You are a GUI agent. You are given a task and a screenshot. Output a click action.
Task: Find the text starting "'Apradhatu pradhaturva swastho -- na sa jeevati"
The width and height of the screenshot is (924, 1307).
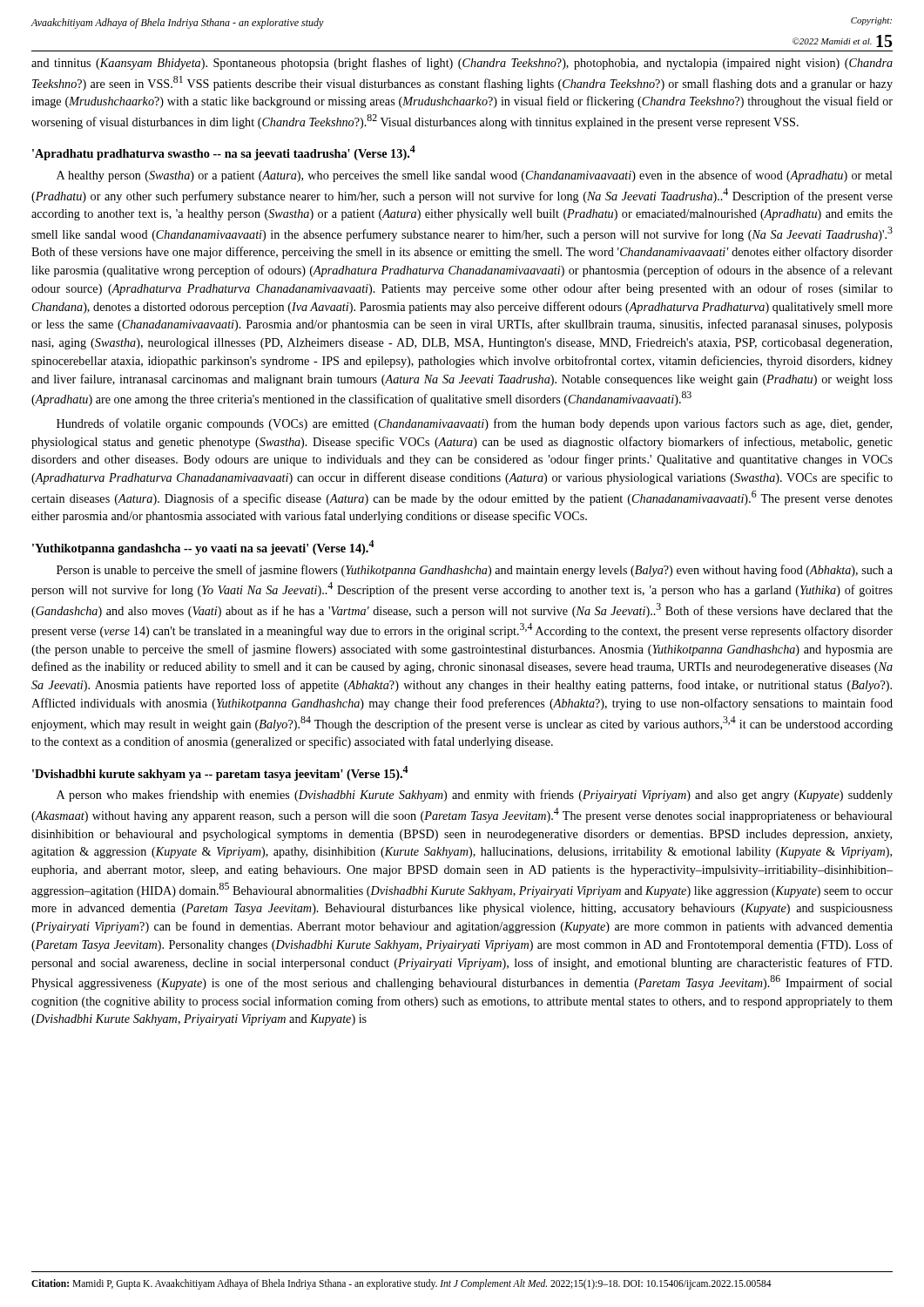tap(223, 152)
